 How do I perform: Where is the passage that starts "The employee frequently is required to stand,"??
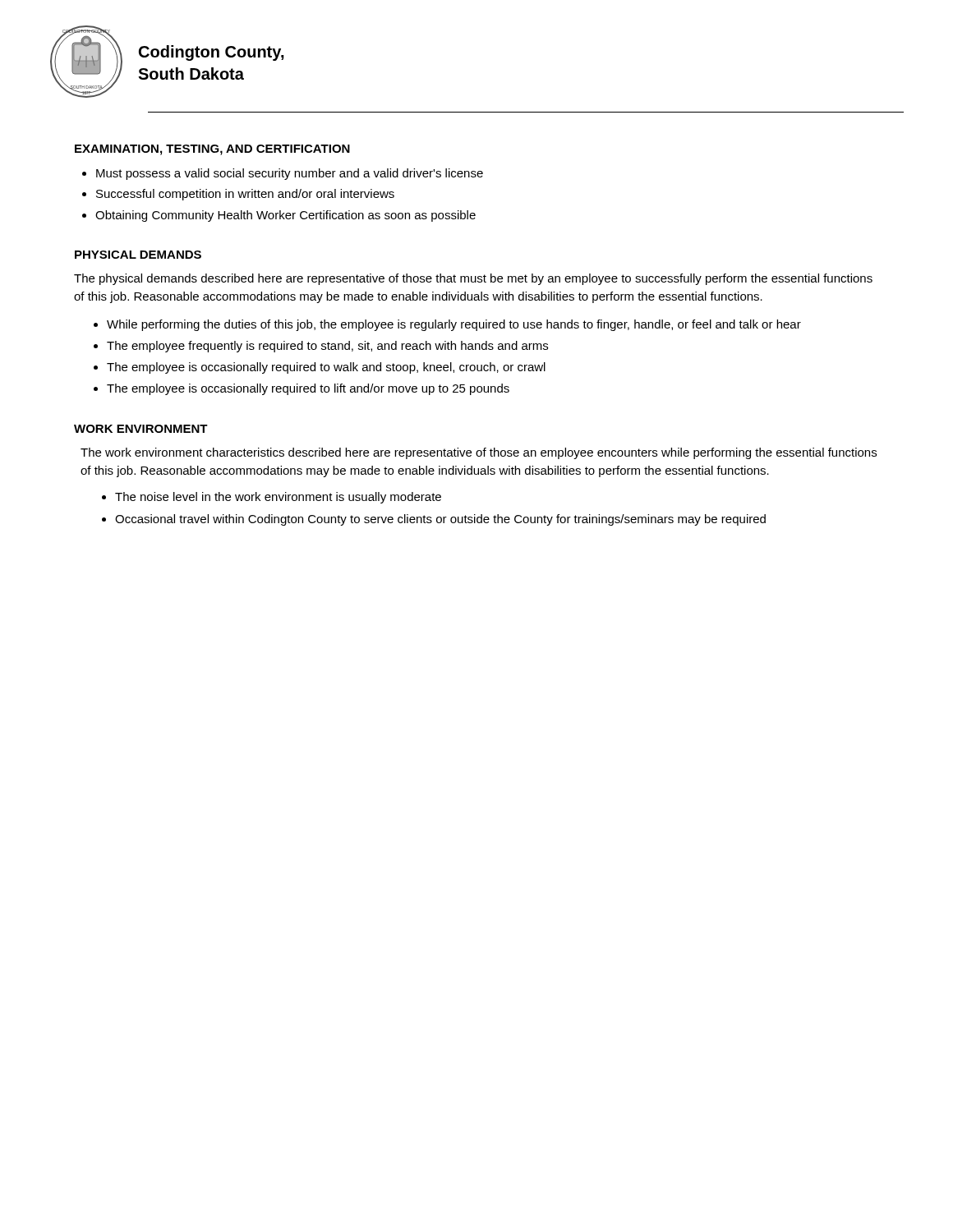328,345
